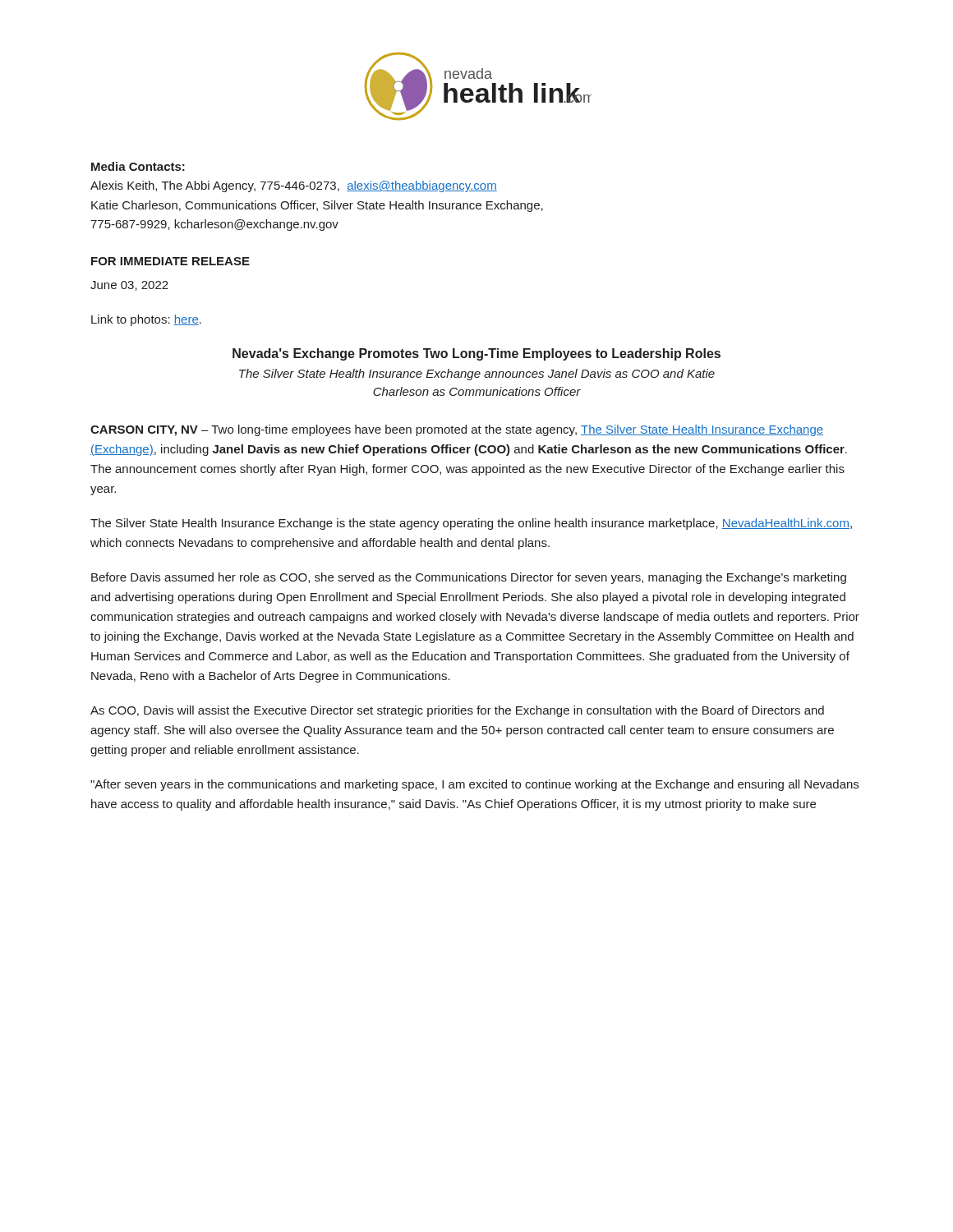Where is the title that starts "Nevada's Exchange Promotes Two Long-Time Employees"?

point(476,374)
